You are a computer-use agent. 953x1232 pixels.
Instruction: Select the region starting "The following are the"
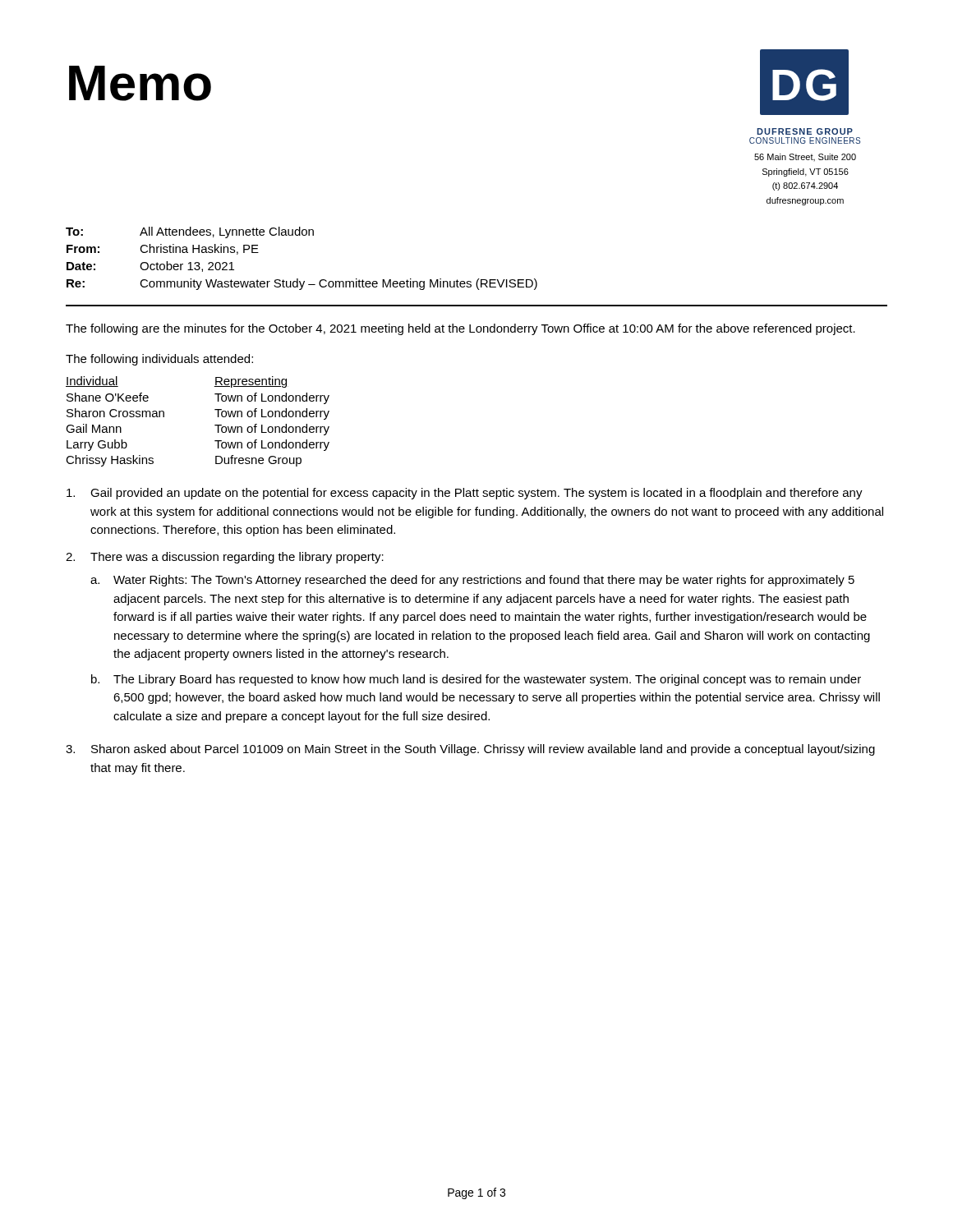[x=461, y=328]
